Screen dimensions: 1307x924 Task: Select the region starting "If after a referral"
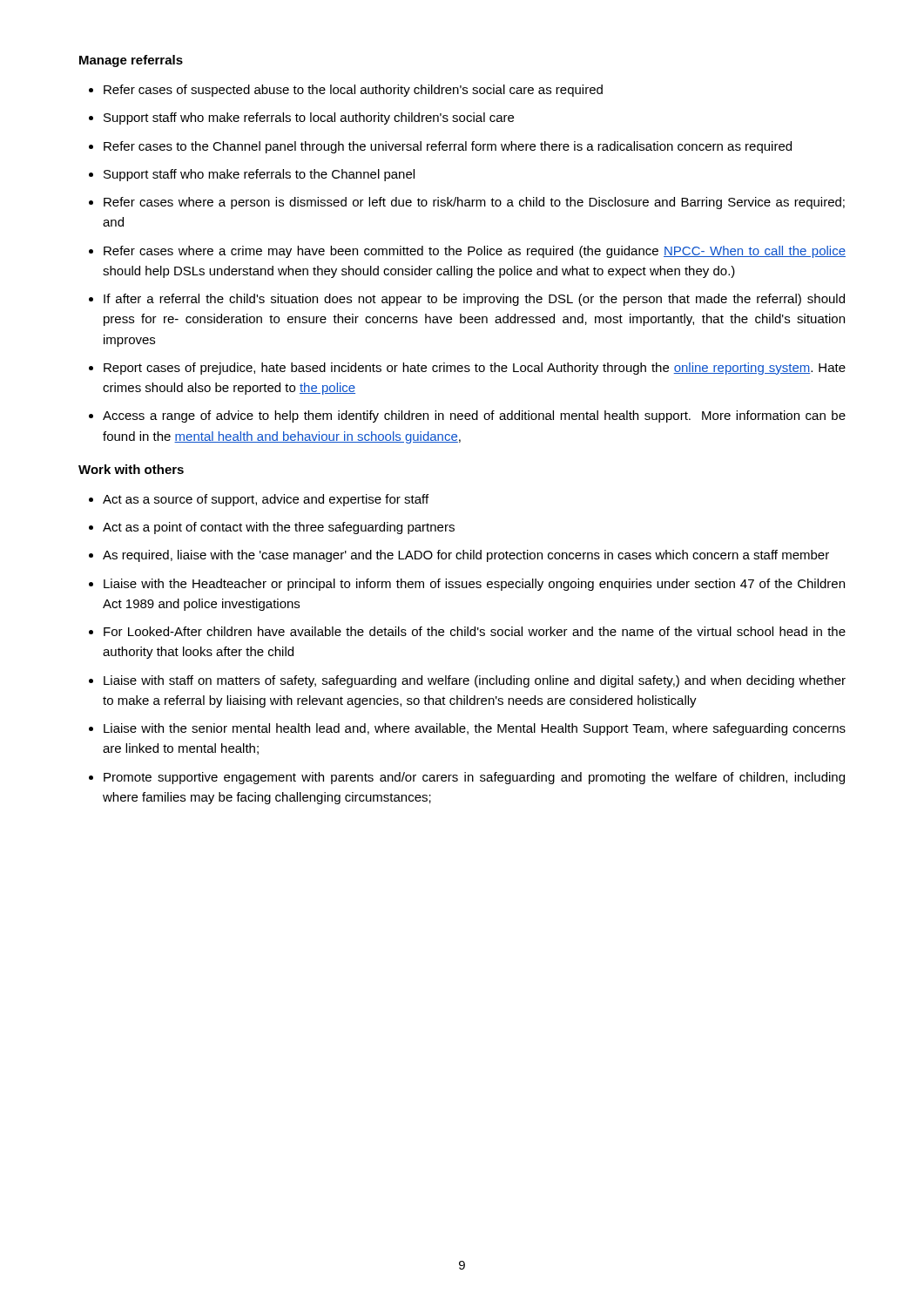474,319
